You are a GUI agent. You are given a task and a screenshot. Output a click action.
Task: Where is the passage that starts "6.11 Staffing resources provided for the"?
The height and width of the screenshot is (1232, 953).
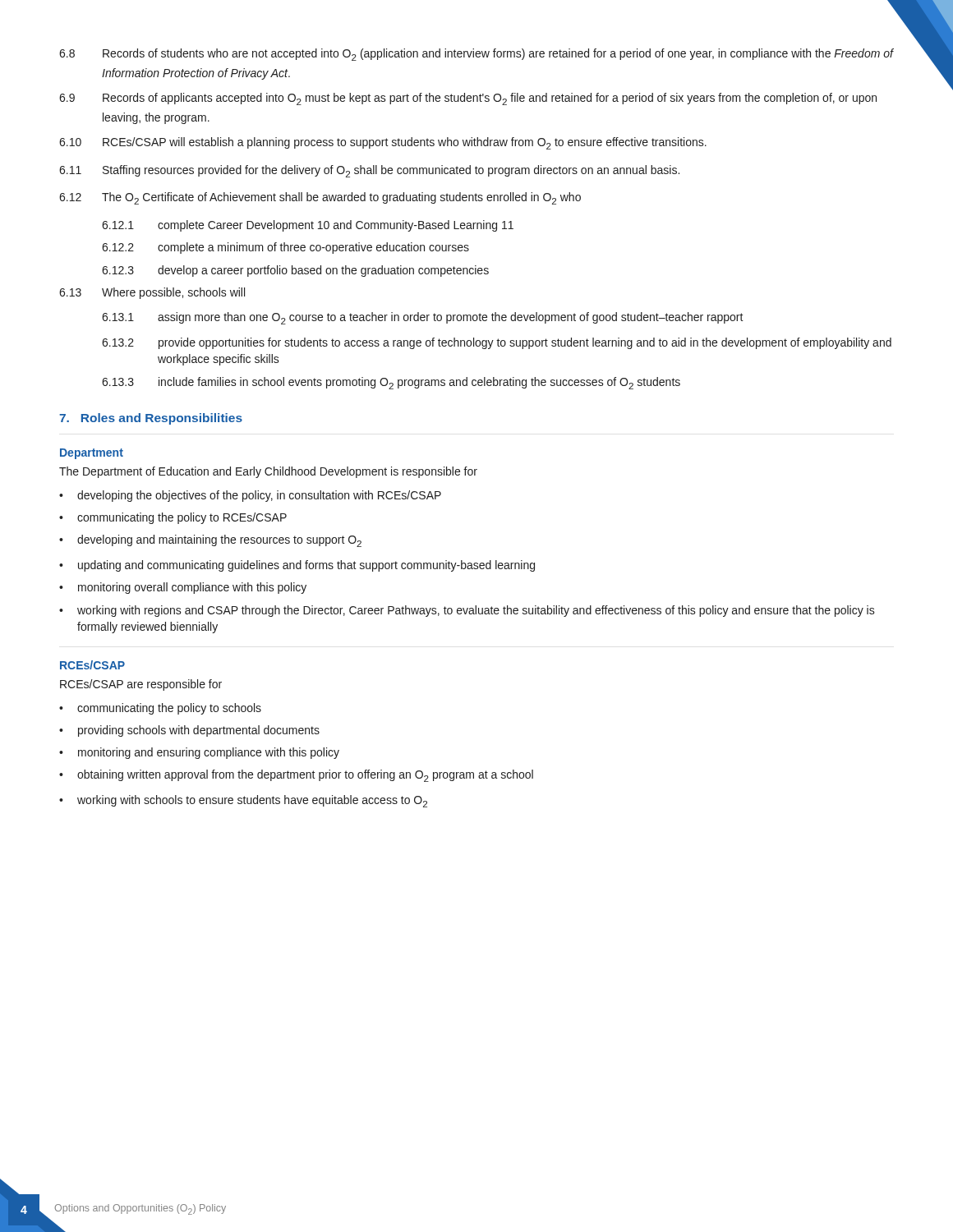pos(476,171)
